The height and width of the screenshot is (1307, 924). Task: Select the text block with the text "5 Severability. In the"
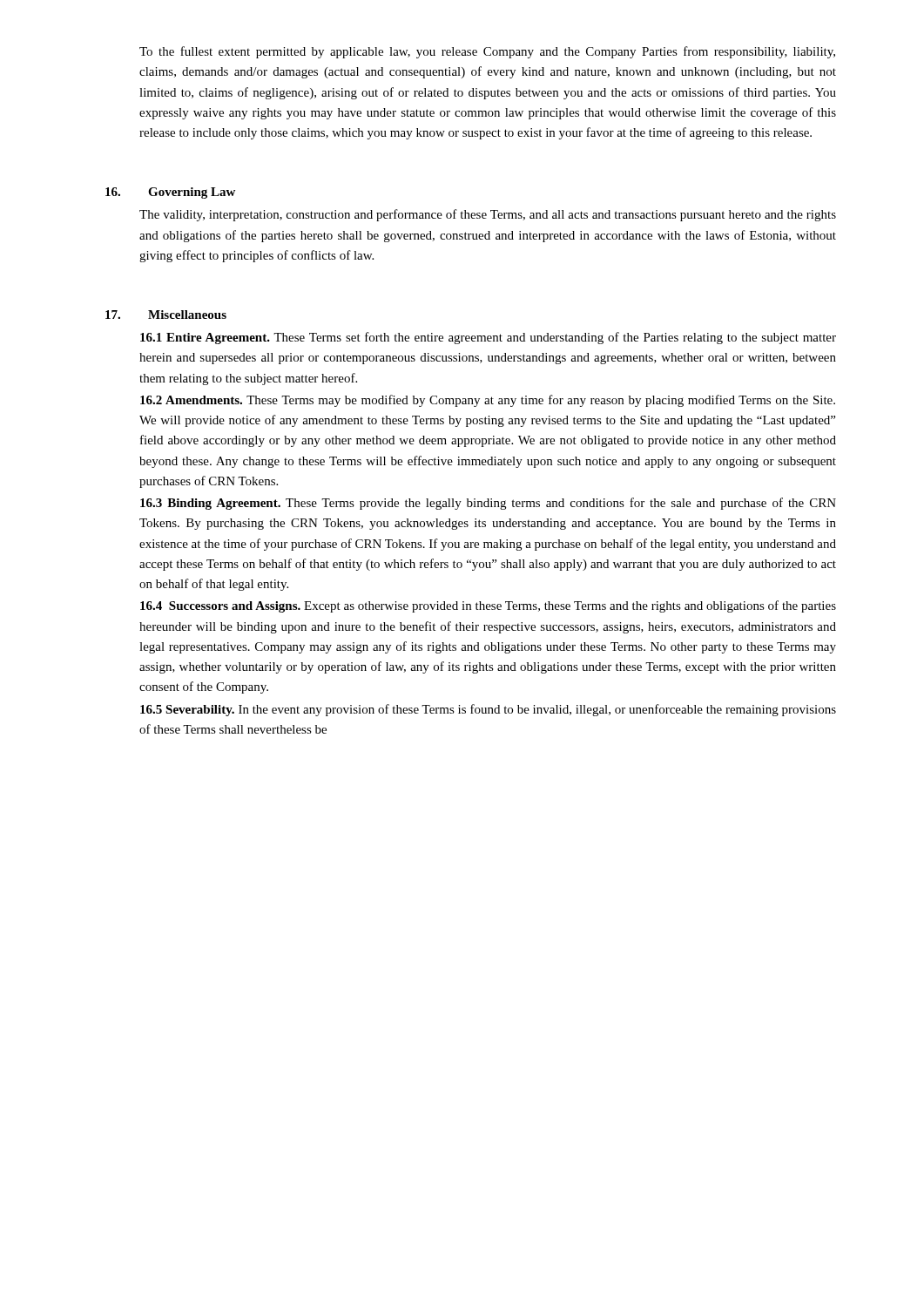click(488, 719)
